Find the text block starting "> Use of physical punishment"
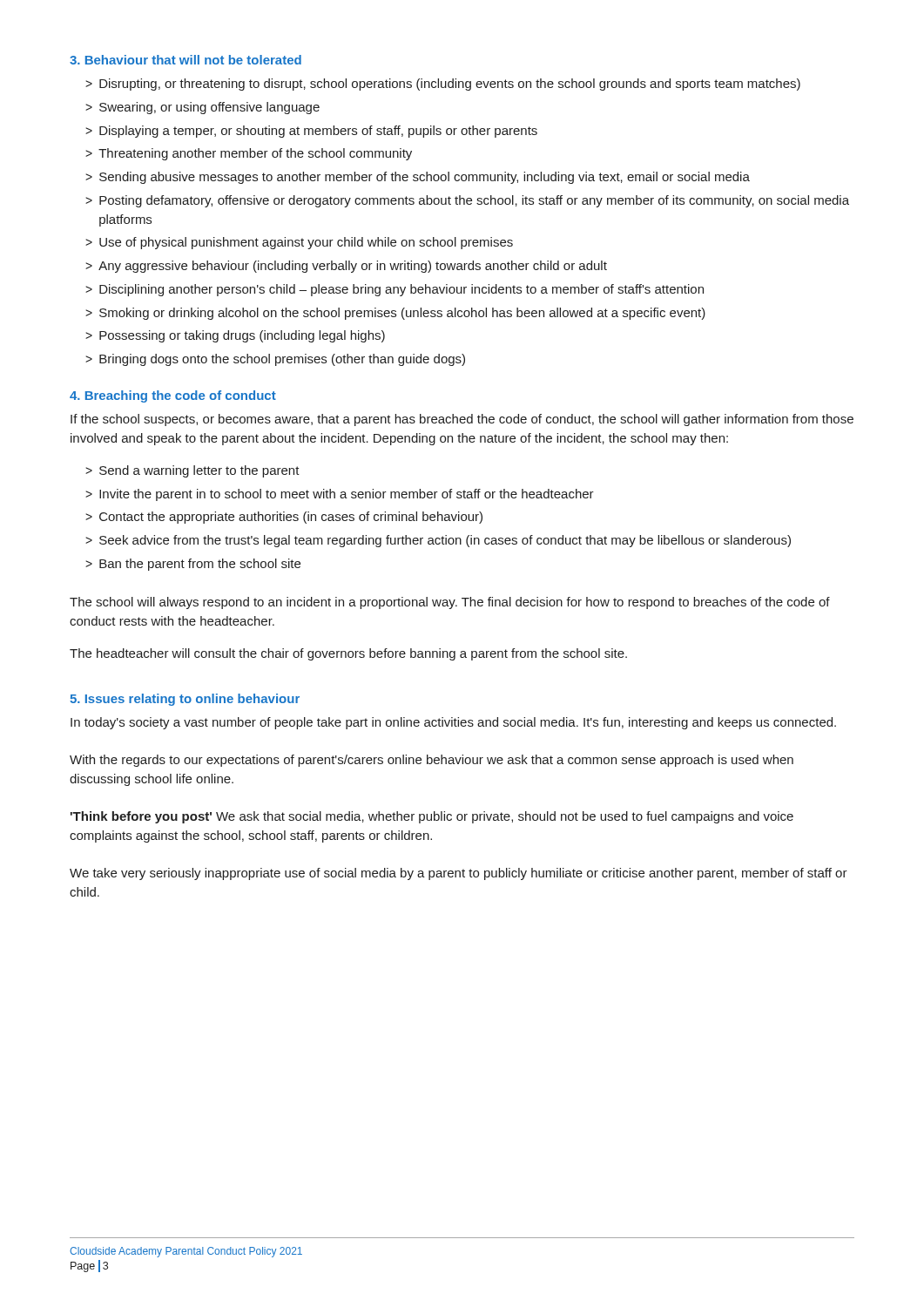Viewport: 924px width, 1307px height. pos(470,242)
